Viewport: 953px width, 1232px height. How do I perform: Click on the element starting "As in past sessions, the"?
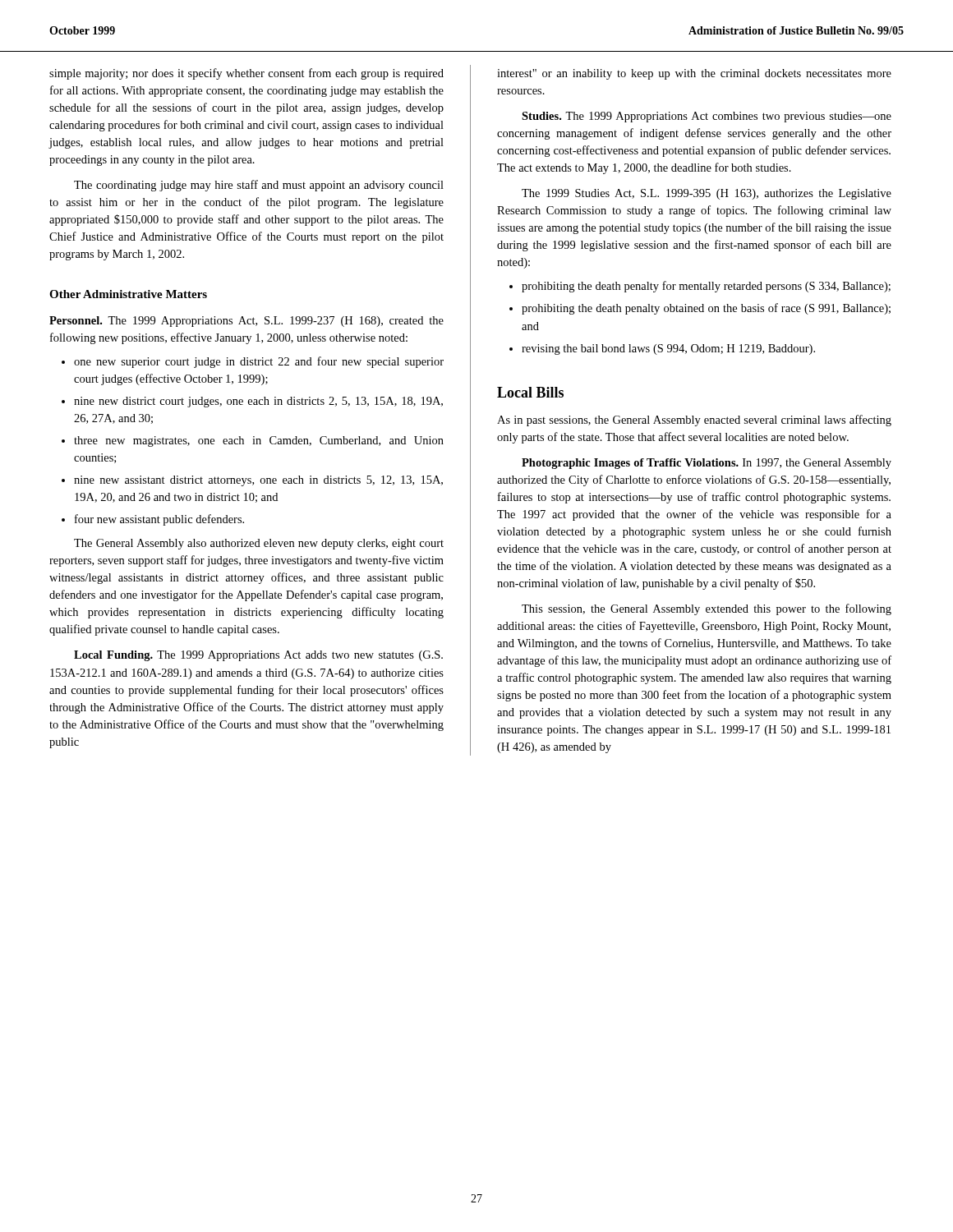pyautogui.click(x=694, y=428)
